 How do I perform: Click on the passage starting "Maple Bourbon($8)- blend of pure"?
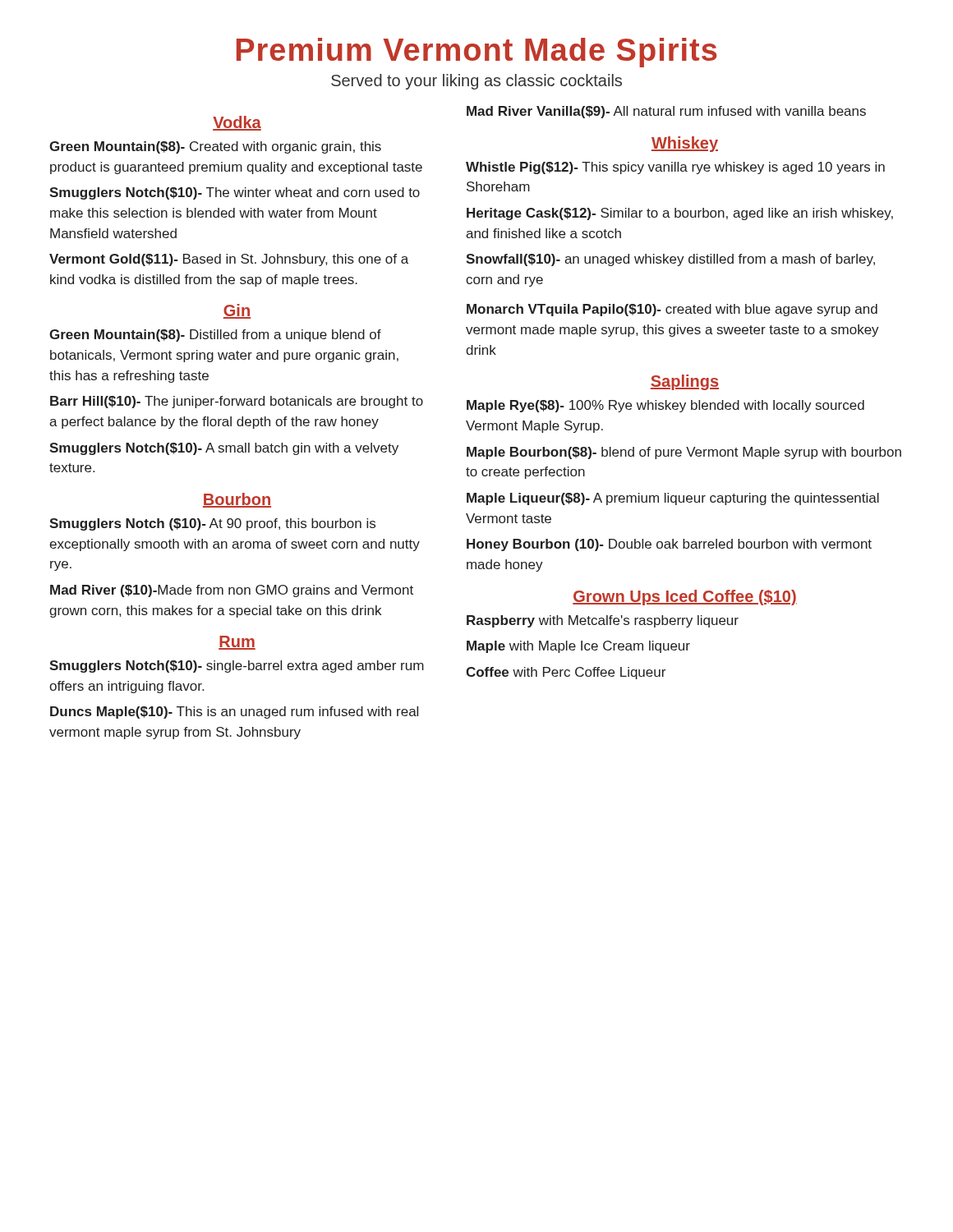(x=684, y=462)
